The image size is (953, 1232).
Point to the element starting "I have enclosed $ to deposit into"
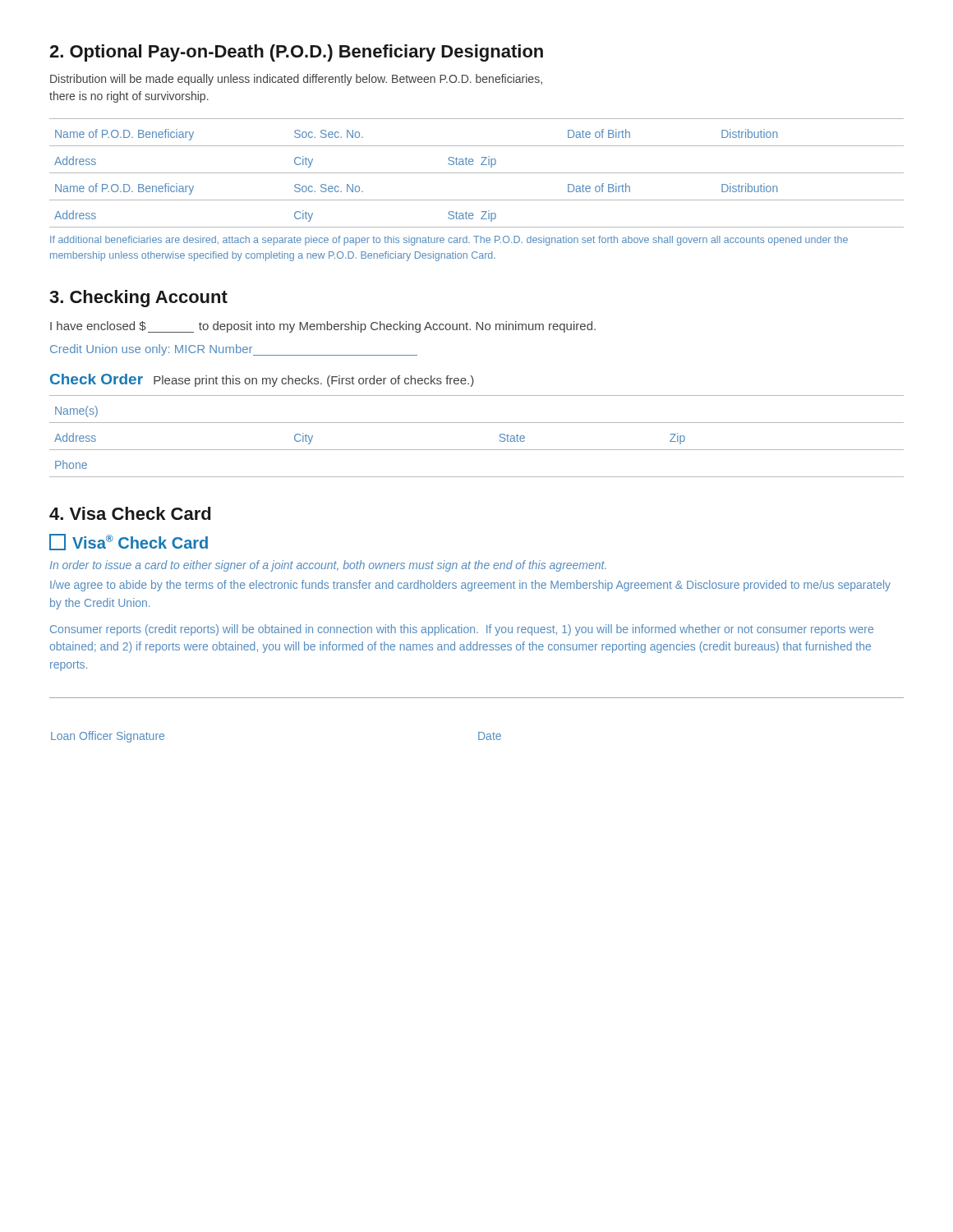323,325
